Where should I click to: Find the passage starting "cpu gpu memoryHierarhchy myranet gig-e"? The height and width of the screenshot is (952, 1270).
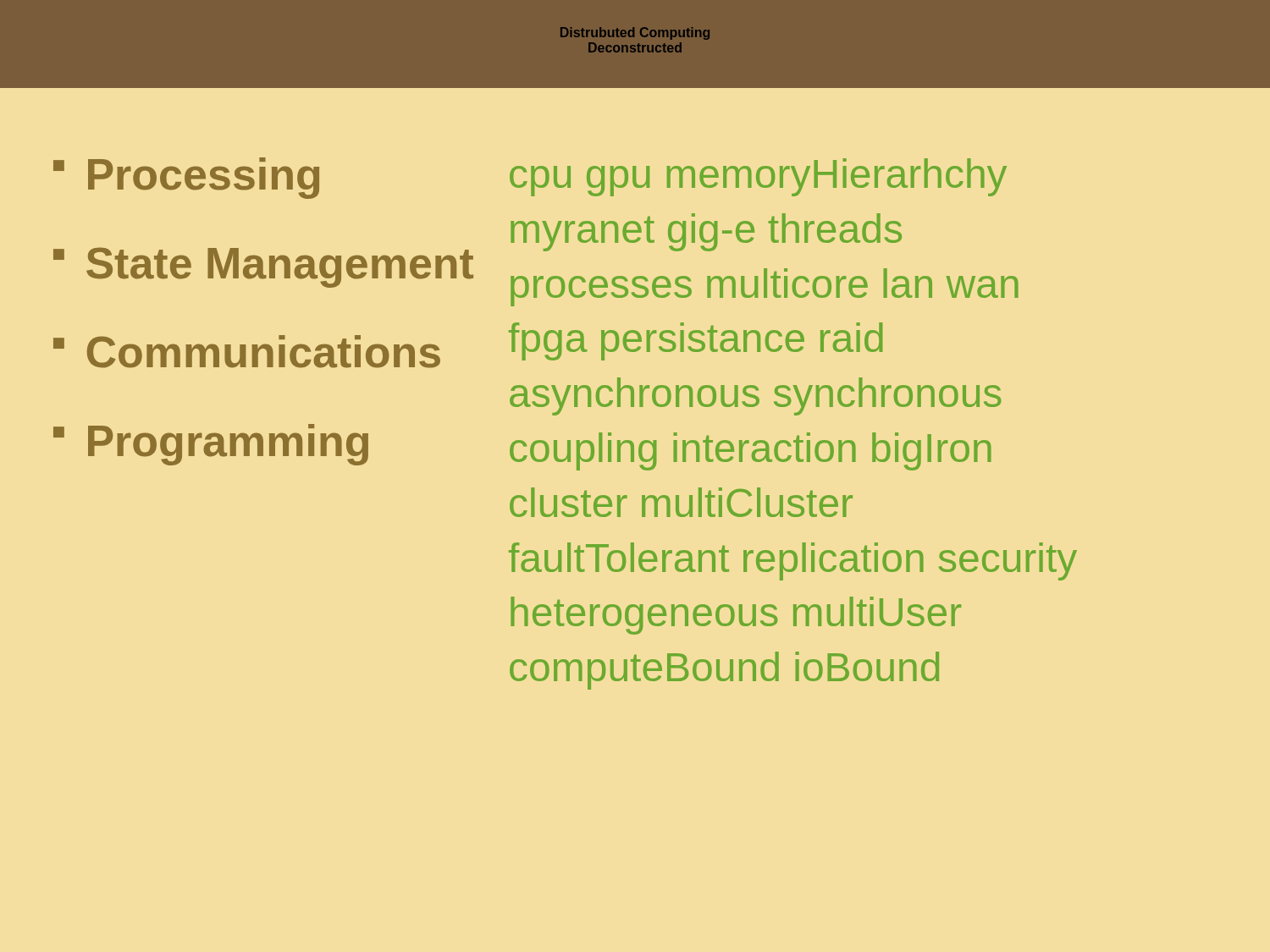[x=793, y=421]
